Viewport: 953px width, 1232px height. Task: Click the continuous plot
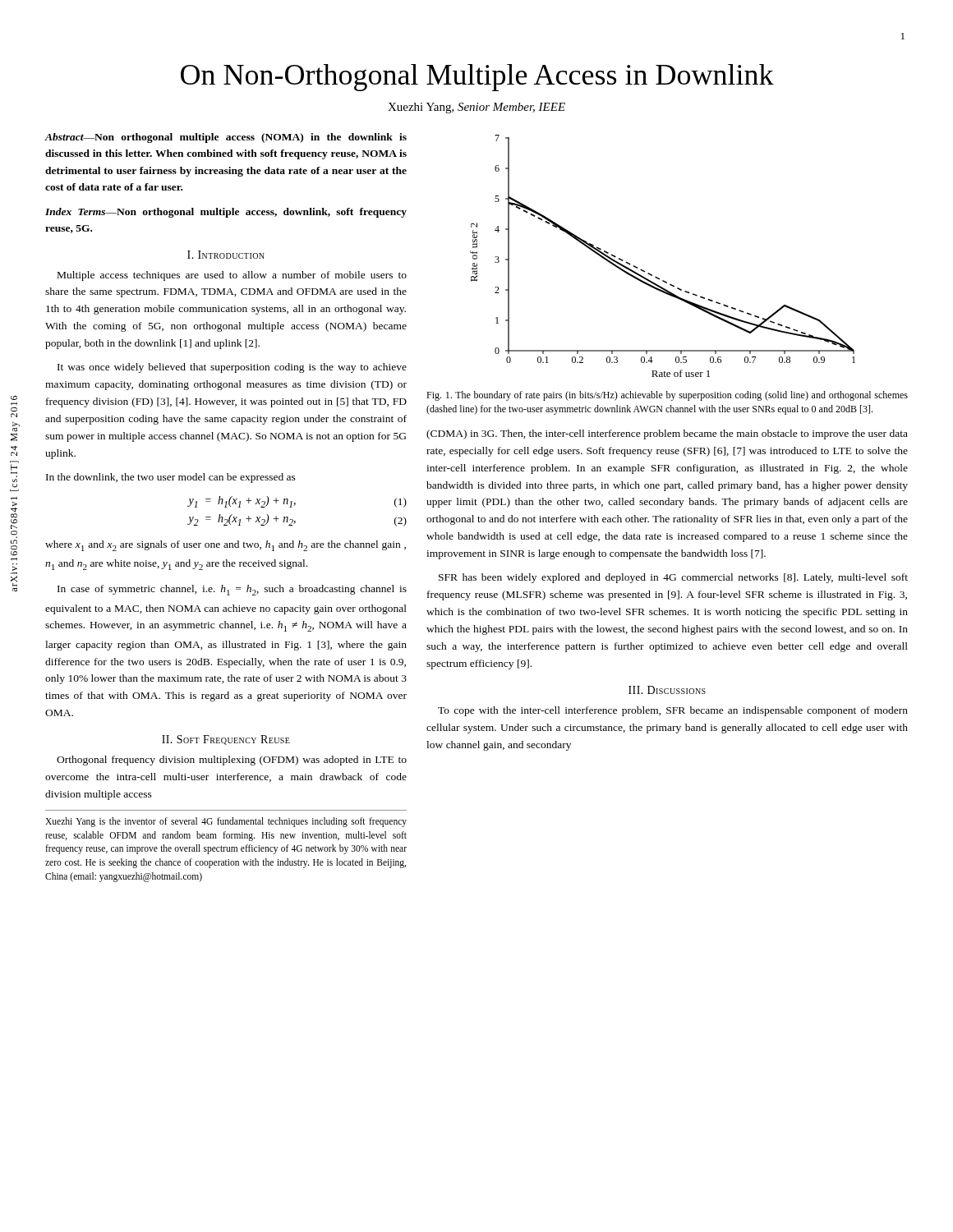pyautogui.click(x=667, y=256)
